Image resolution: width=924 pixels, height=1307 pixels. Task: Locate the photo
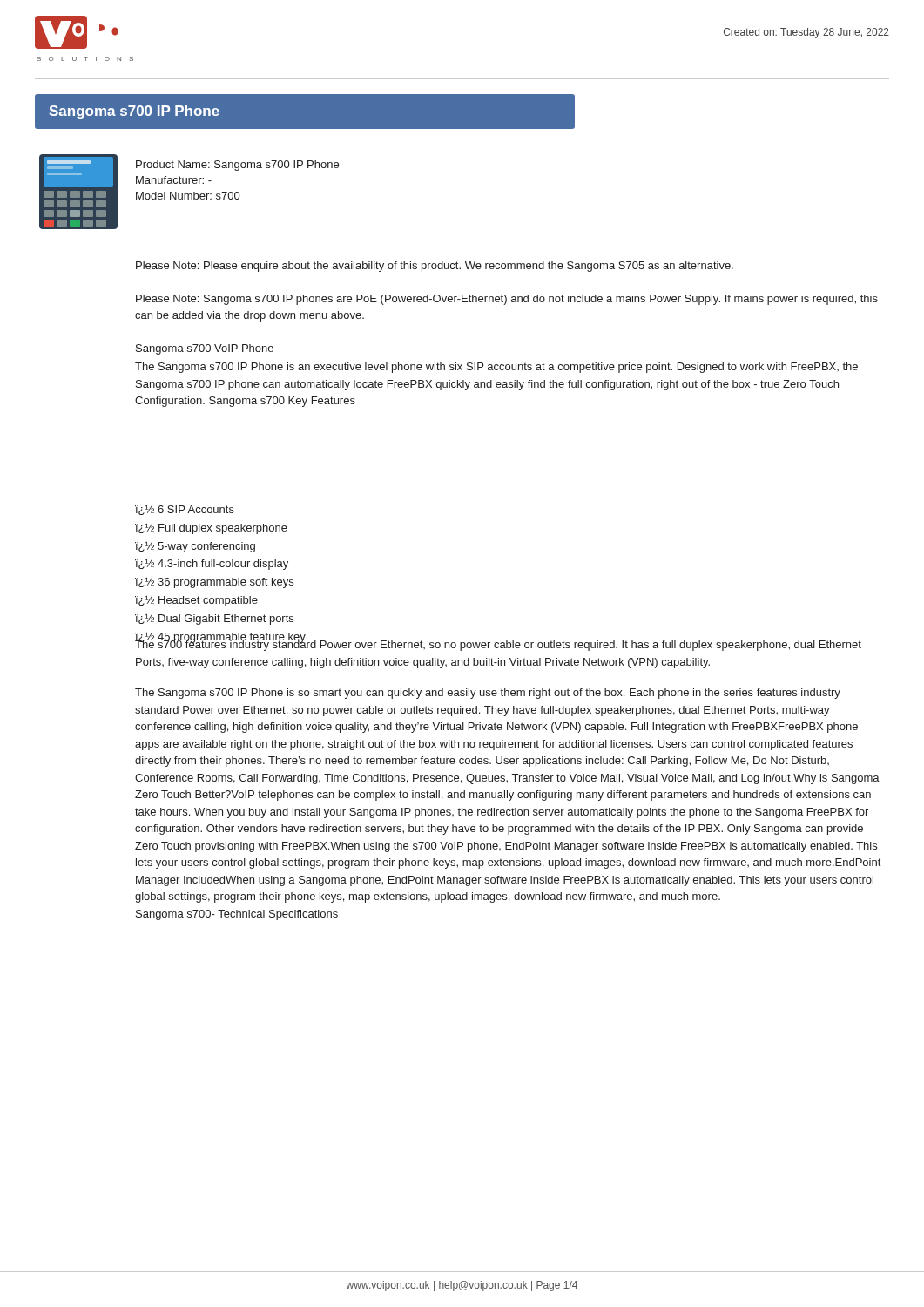click(78, 192)
